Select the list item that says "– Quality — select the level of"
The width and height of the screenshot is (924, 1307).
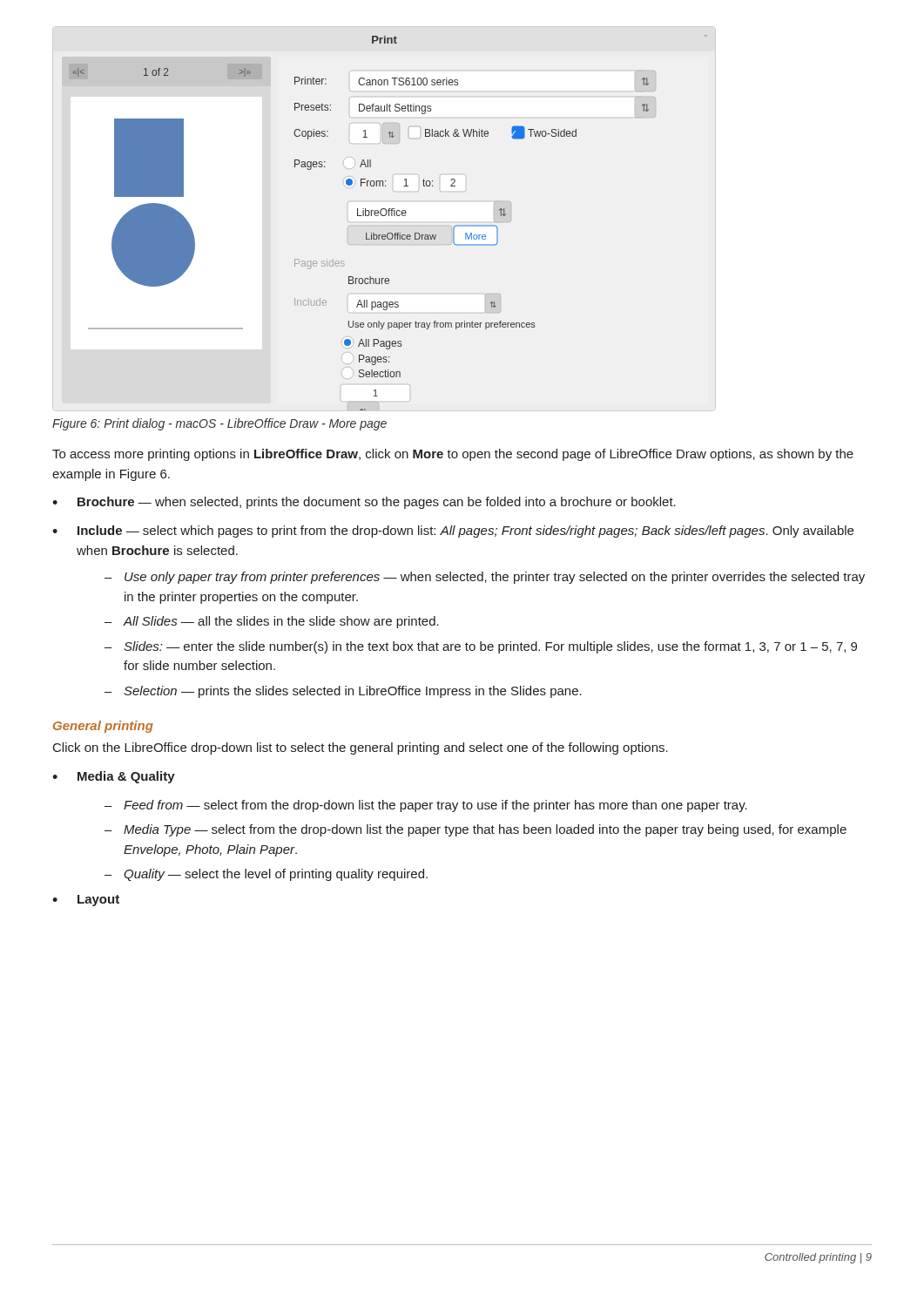(x=266, y=875)
